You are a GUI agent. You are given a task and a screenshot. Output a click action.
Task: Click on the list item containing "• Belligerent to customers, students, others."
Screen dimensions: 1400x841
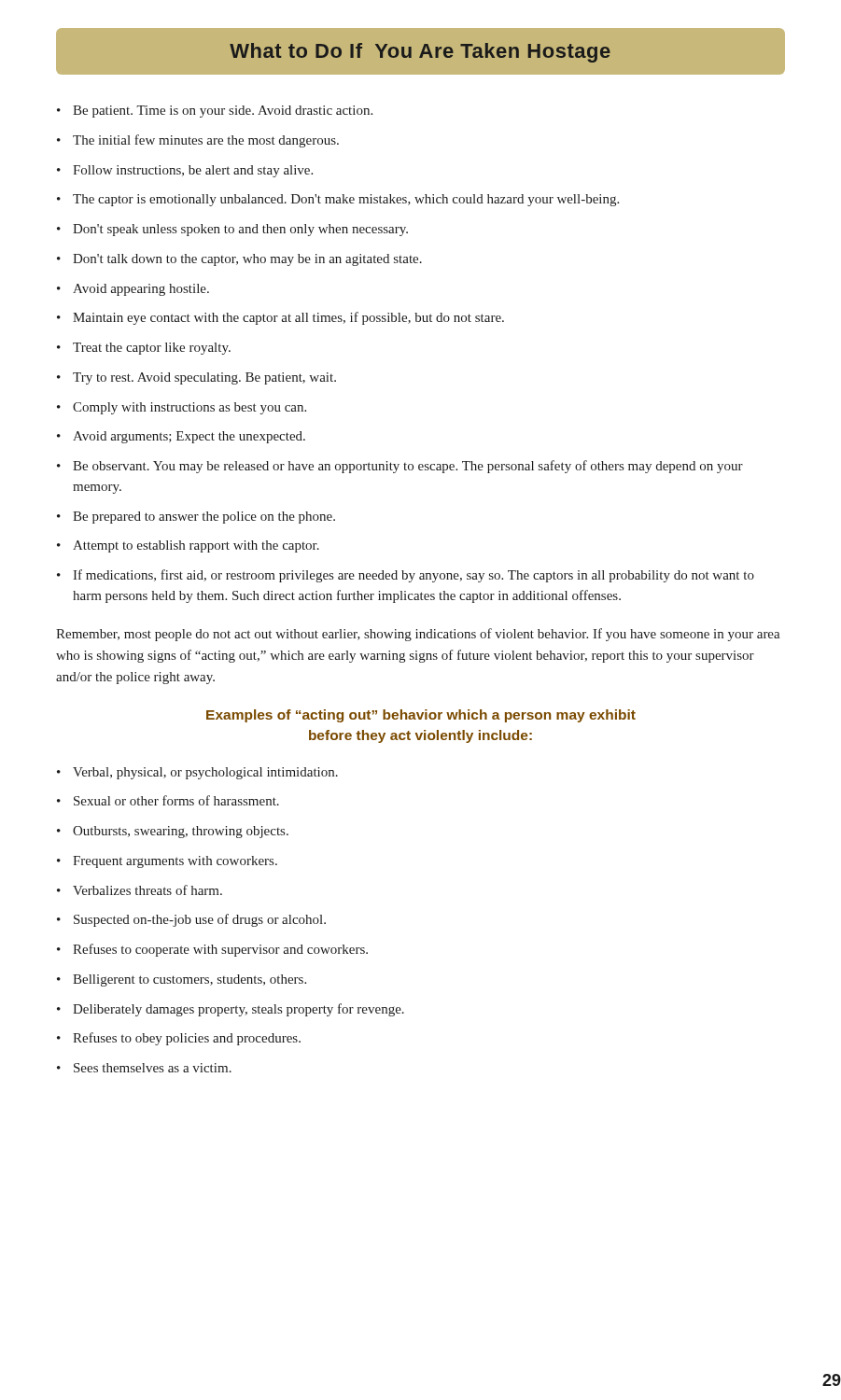182,980
